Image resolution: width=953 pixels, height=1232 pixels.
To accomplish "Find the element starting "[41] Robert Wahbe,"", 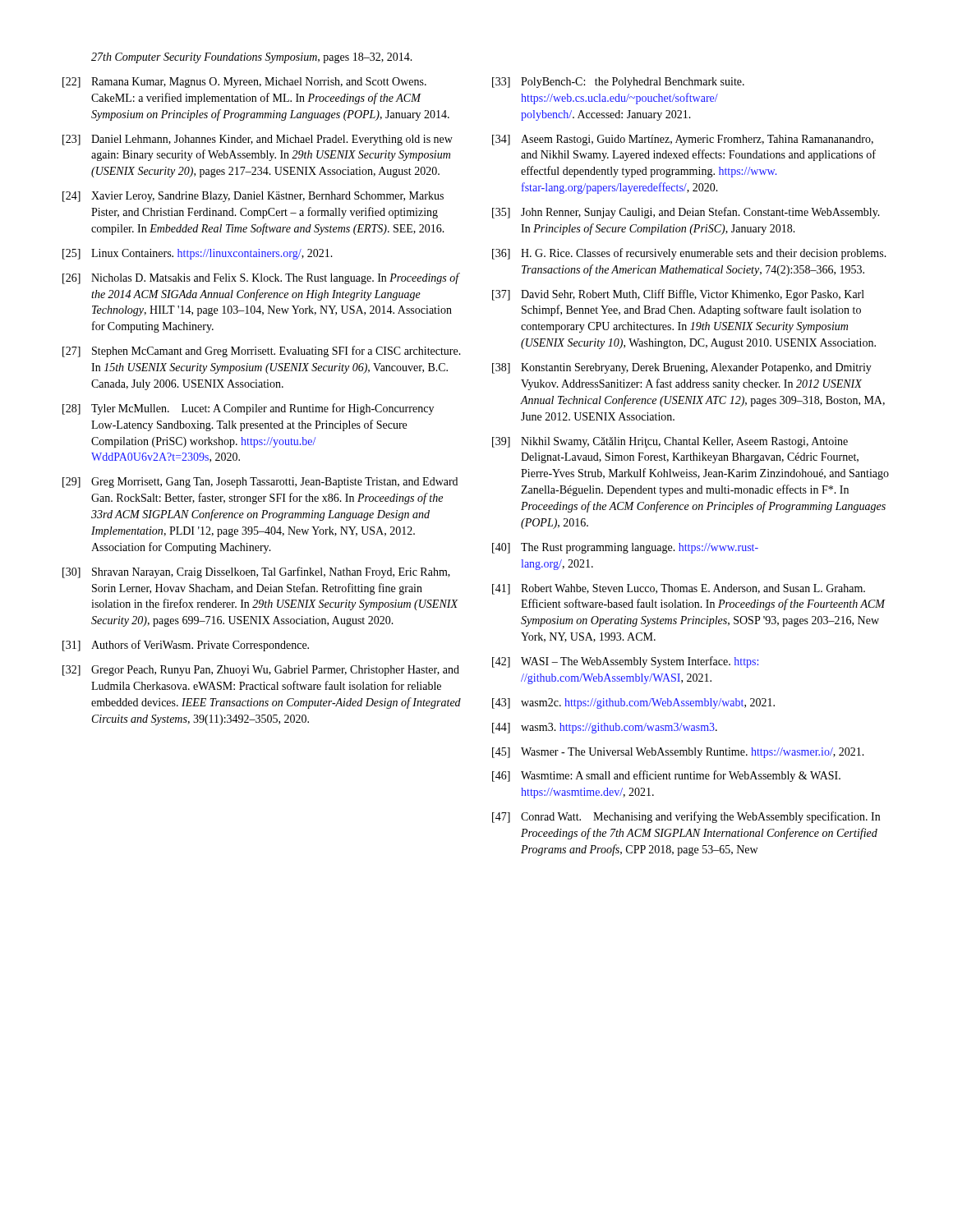I will click(691, 613).
